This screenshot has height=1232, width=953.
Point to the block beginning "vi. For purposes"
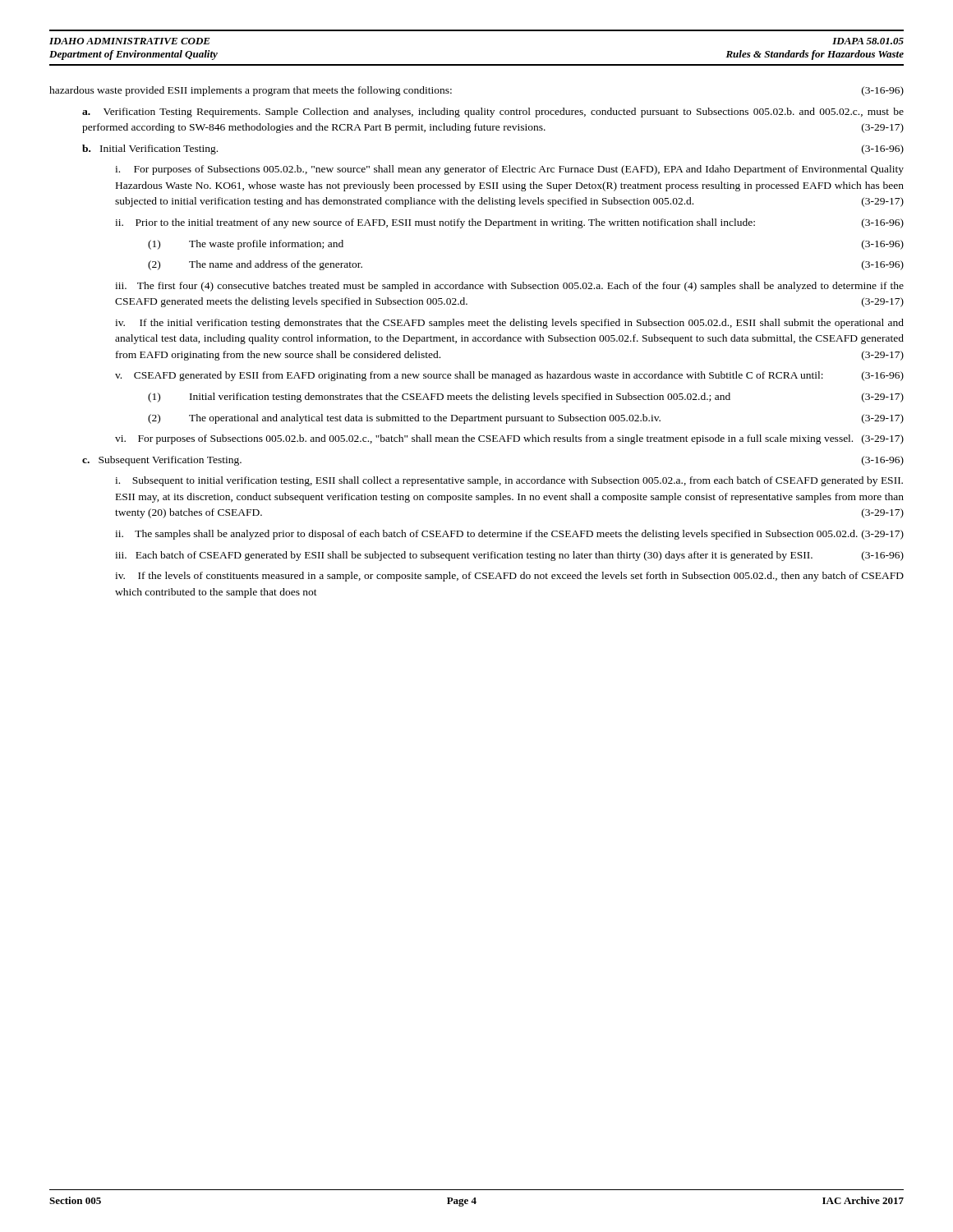point(509,439)
